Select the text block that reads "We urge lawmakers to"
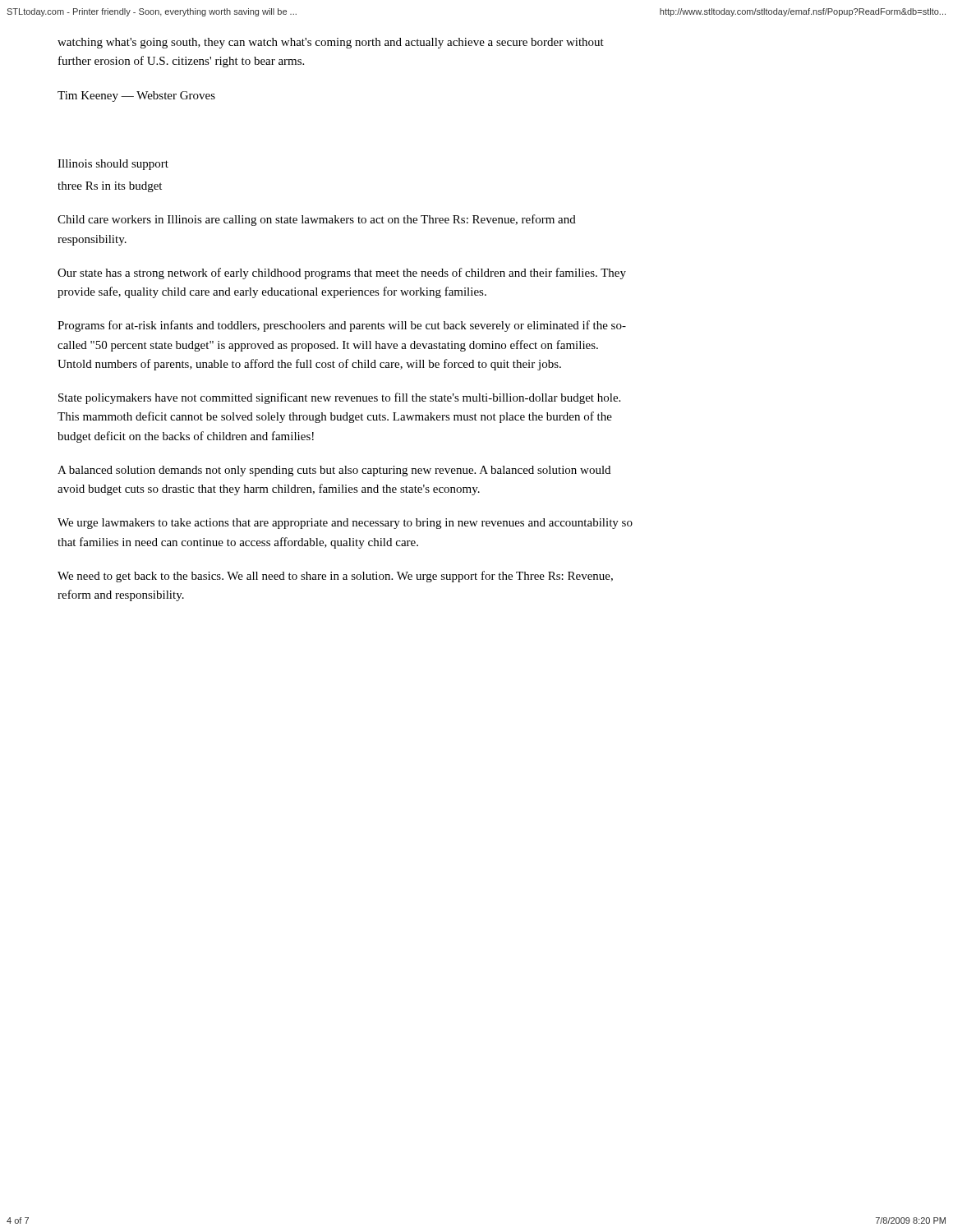953x1232 pixels. pyautogui.click(x=345, y=532)
